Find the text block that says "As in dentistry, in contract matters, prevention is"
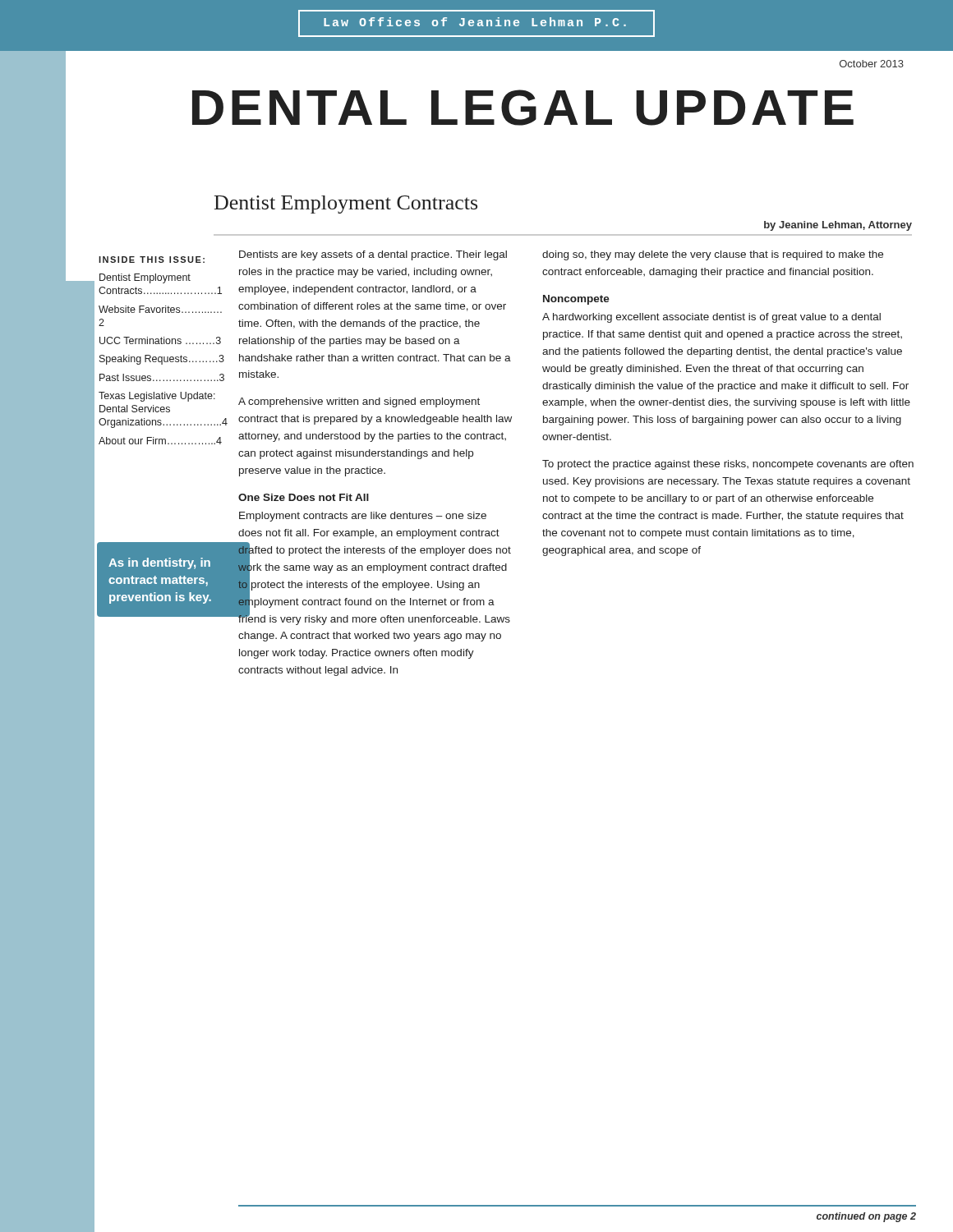The width and height of the screenshot is (953, 1232). tap(160, 579)
